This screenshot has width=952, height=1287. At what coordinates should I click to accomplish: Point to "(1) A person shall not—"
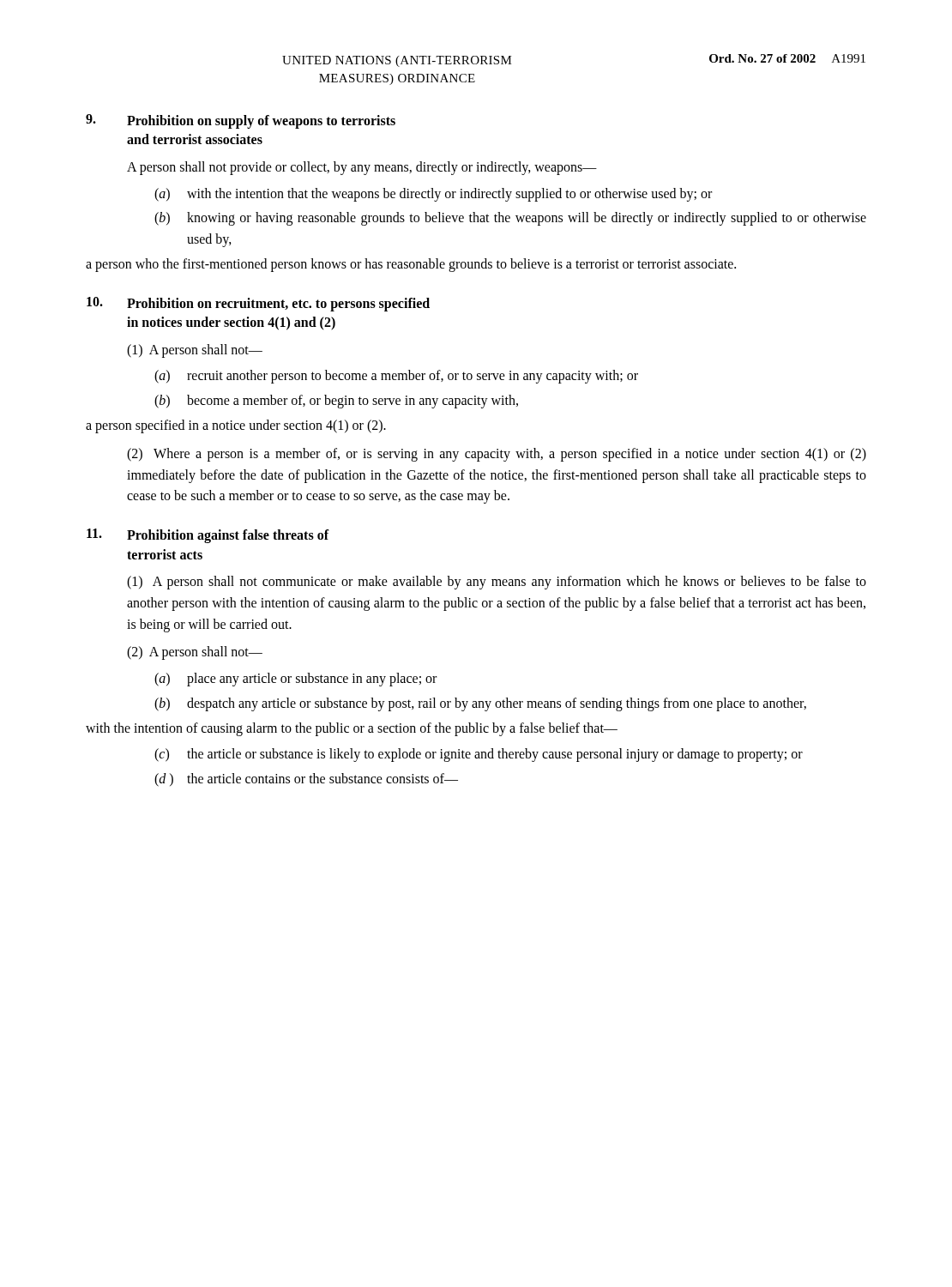[195, 349]
